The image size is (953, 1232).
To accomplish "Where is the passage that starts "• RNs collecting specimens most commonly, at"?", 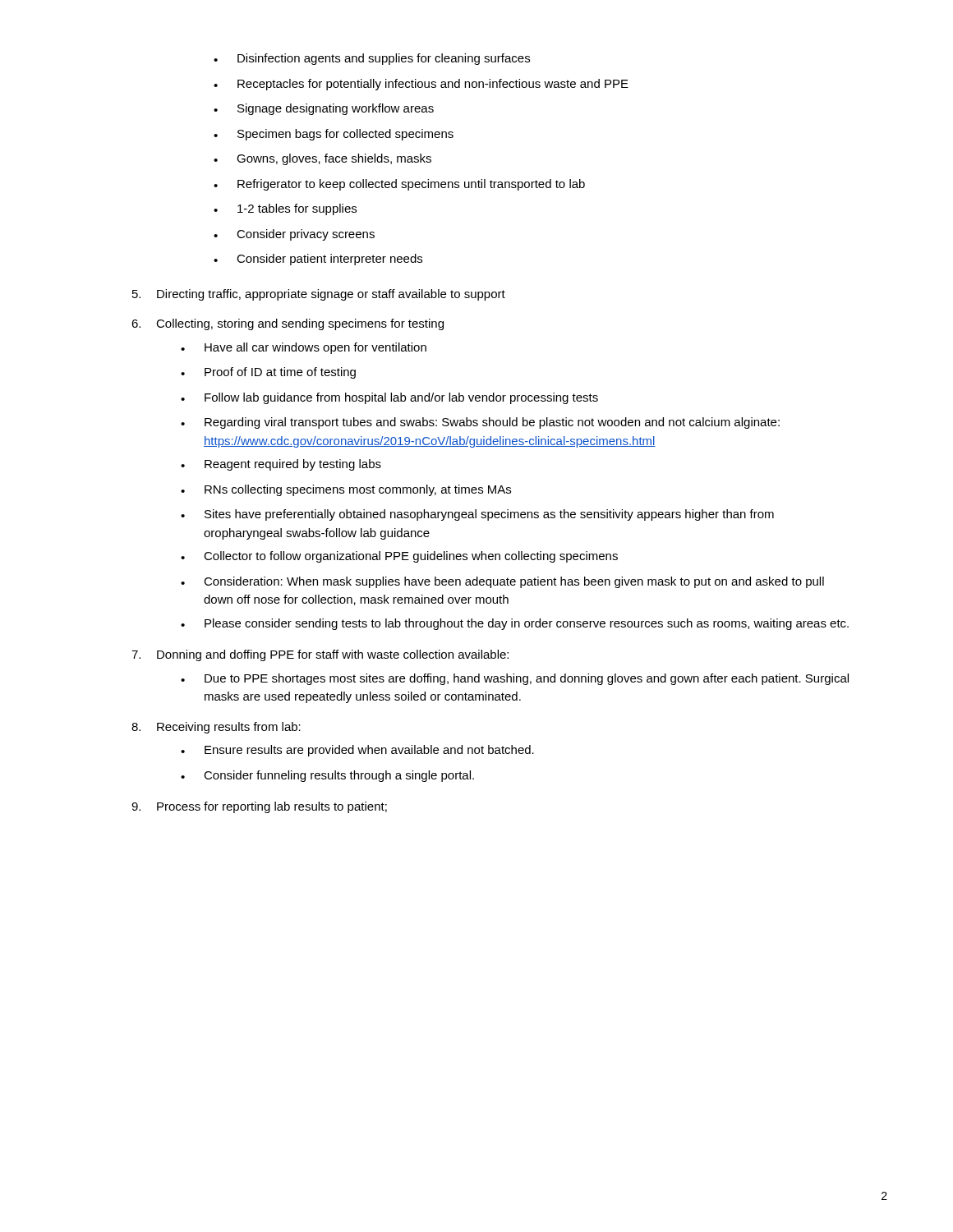I will [x=346, y=490].
